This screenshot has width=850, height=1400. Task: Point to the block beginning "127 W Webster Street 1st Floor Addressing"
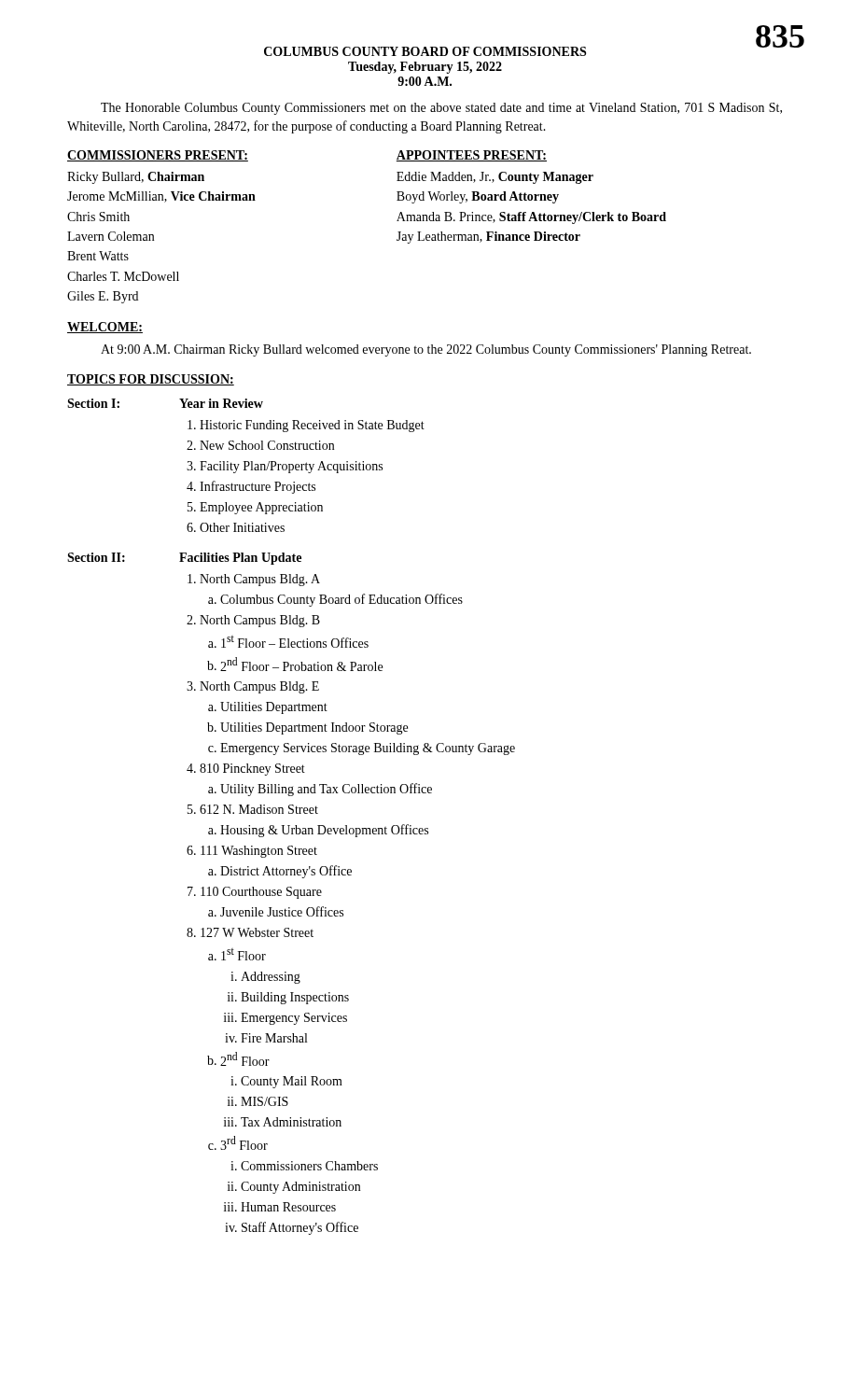click(x=257, y=932)
